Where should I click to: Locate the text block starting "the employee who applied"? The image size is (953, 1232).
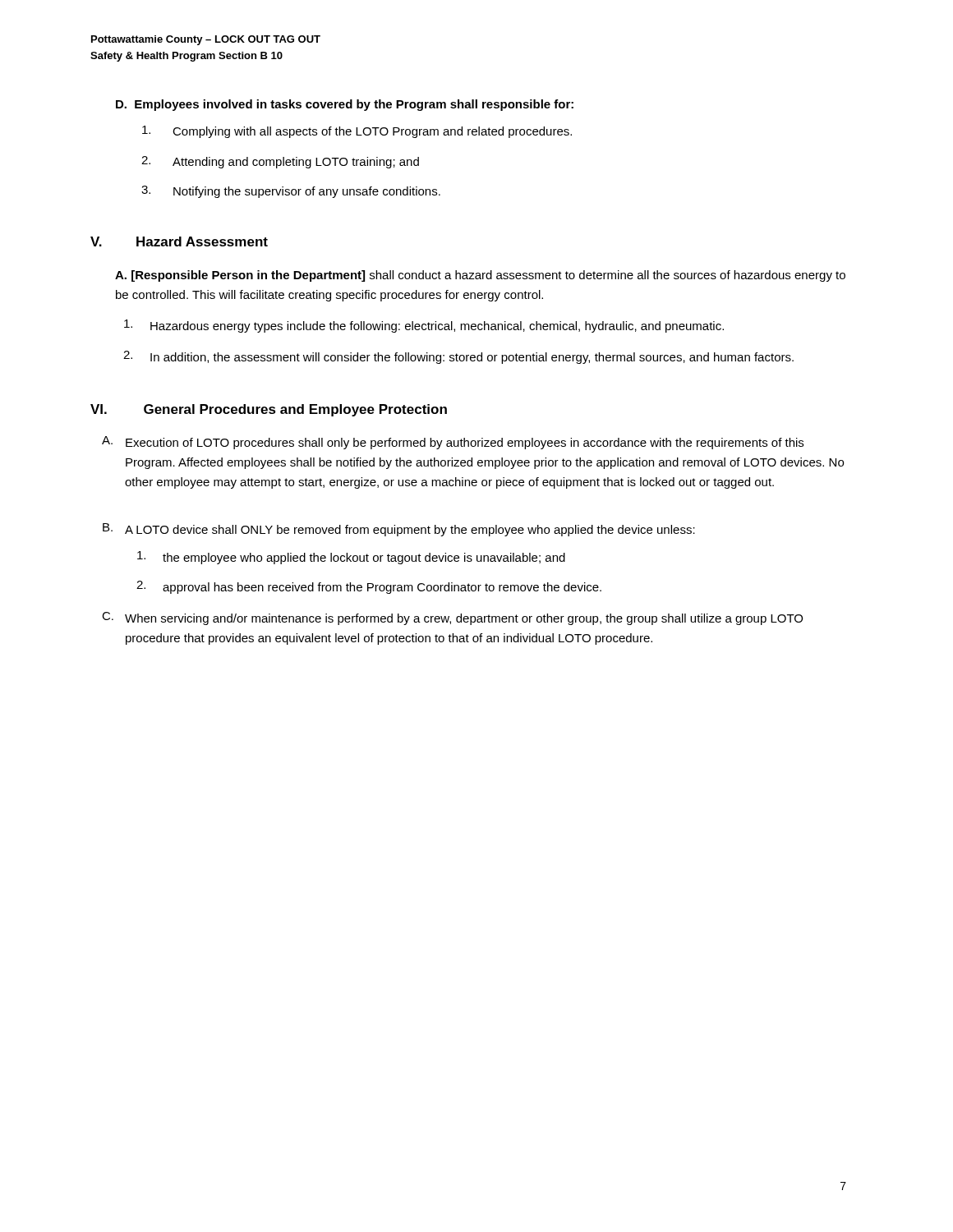point(351,557)
